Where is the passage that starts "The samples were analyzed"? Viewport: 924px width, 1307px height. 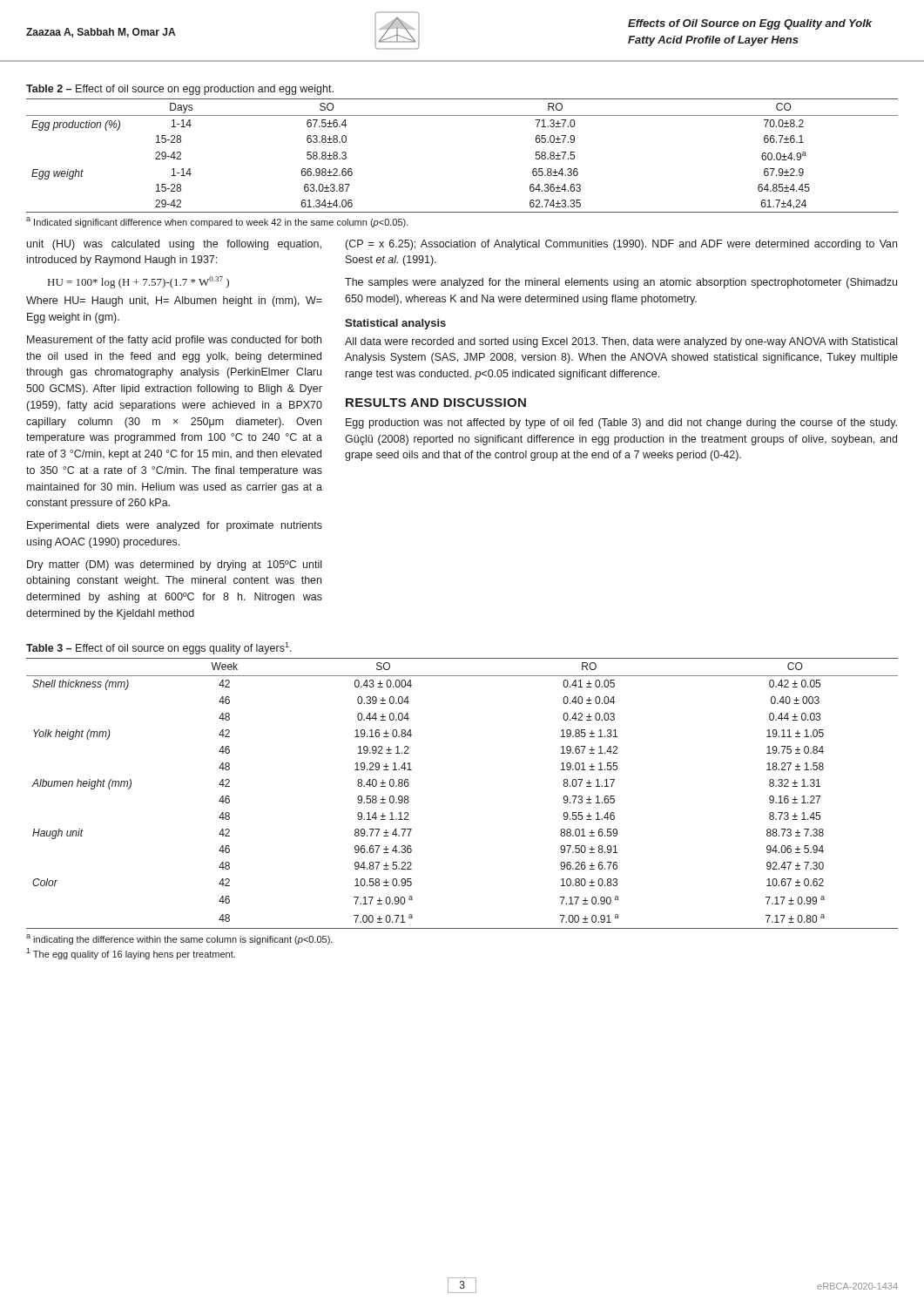click(621, 291)
